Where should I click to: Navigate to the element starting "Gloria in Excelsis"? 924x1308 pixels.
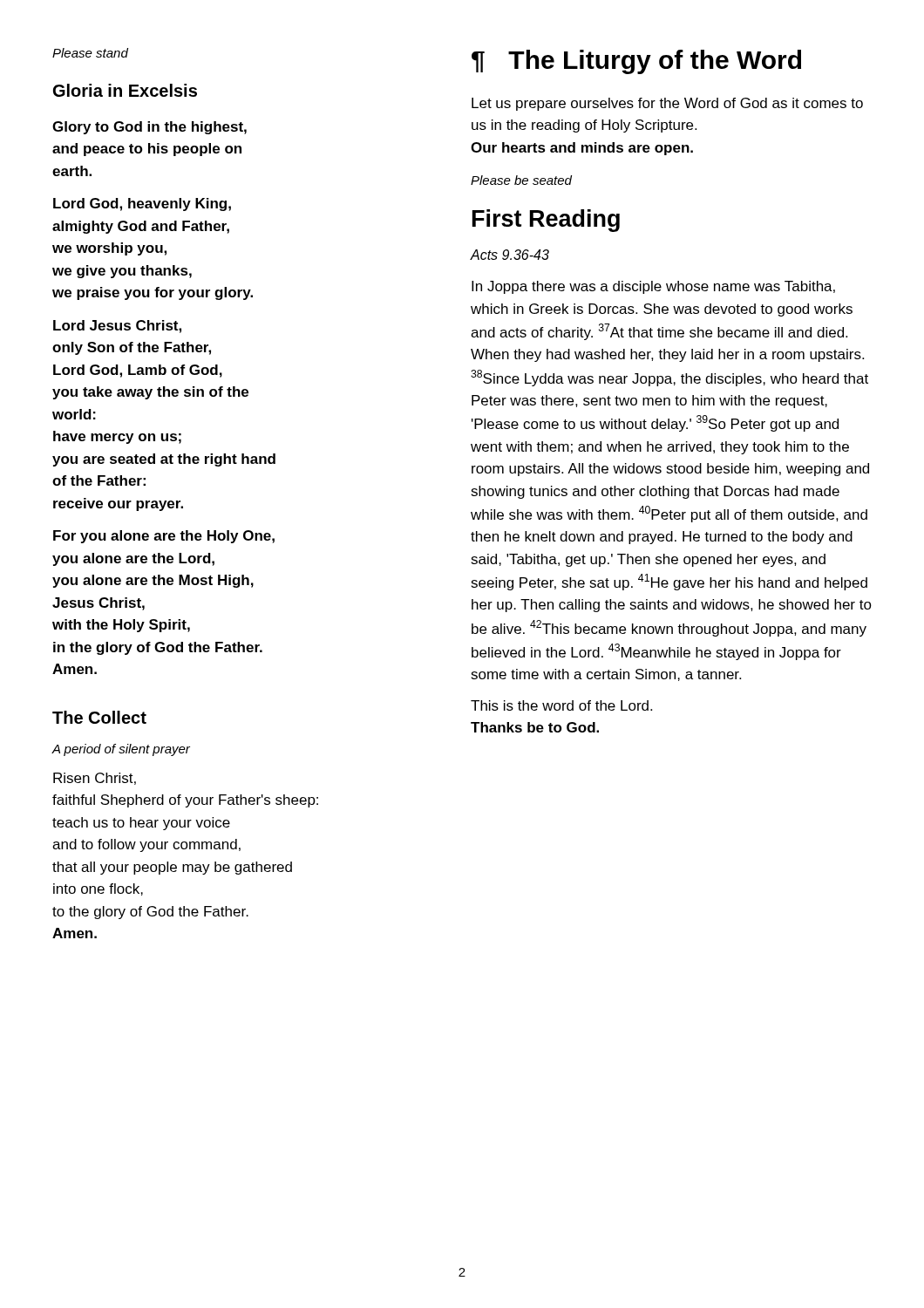click(125, 90)
